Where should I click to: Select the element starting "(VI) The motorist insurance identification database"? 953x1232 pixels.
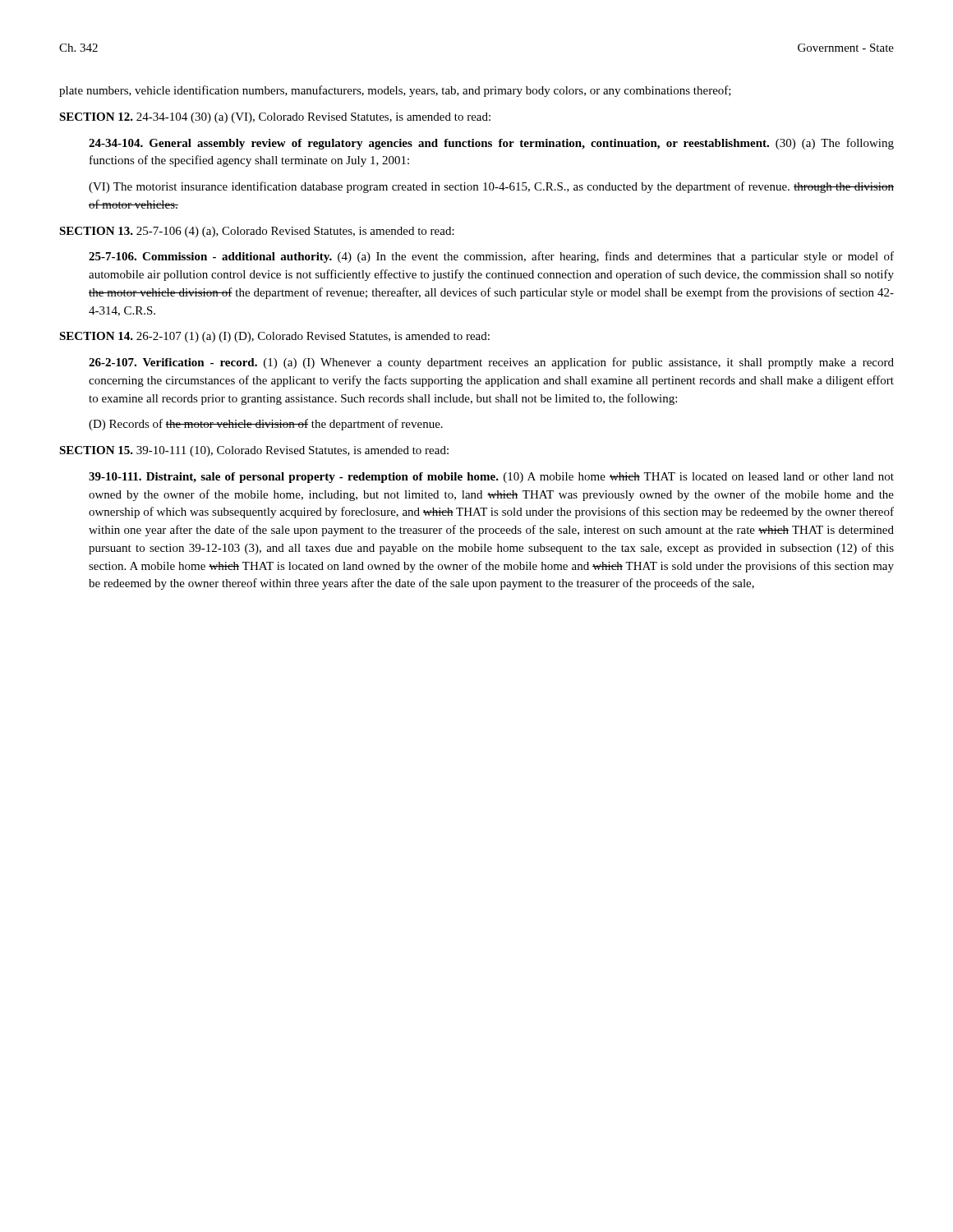click(x=491, y=196)
